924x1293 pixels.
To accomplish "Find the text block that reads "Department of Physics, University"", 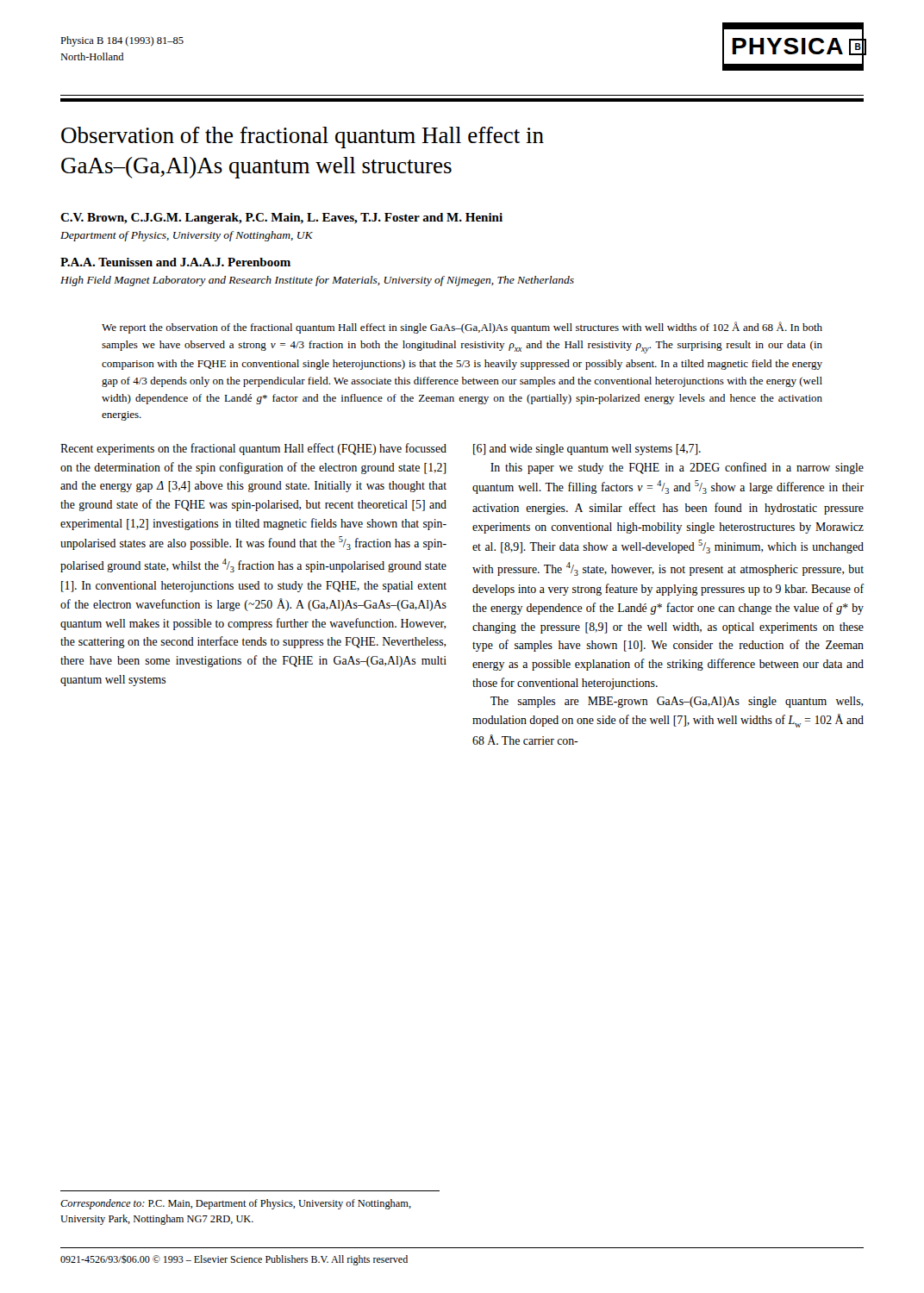I will [x=186, y=235].
